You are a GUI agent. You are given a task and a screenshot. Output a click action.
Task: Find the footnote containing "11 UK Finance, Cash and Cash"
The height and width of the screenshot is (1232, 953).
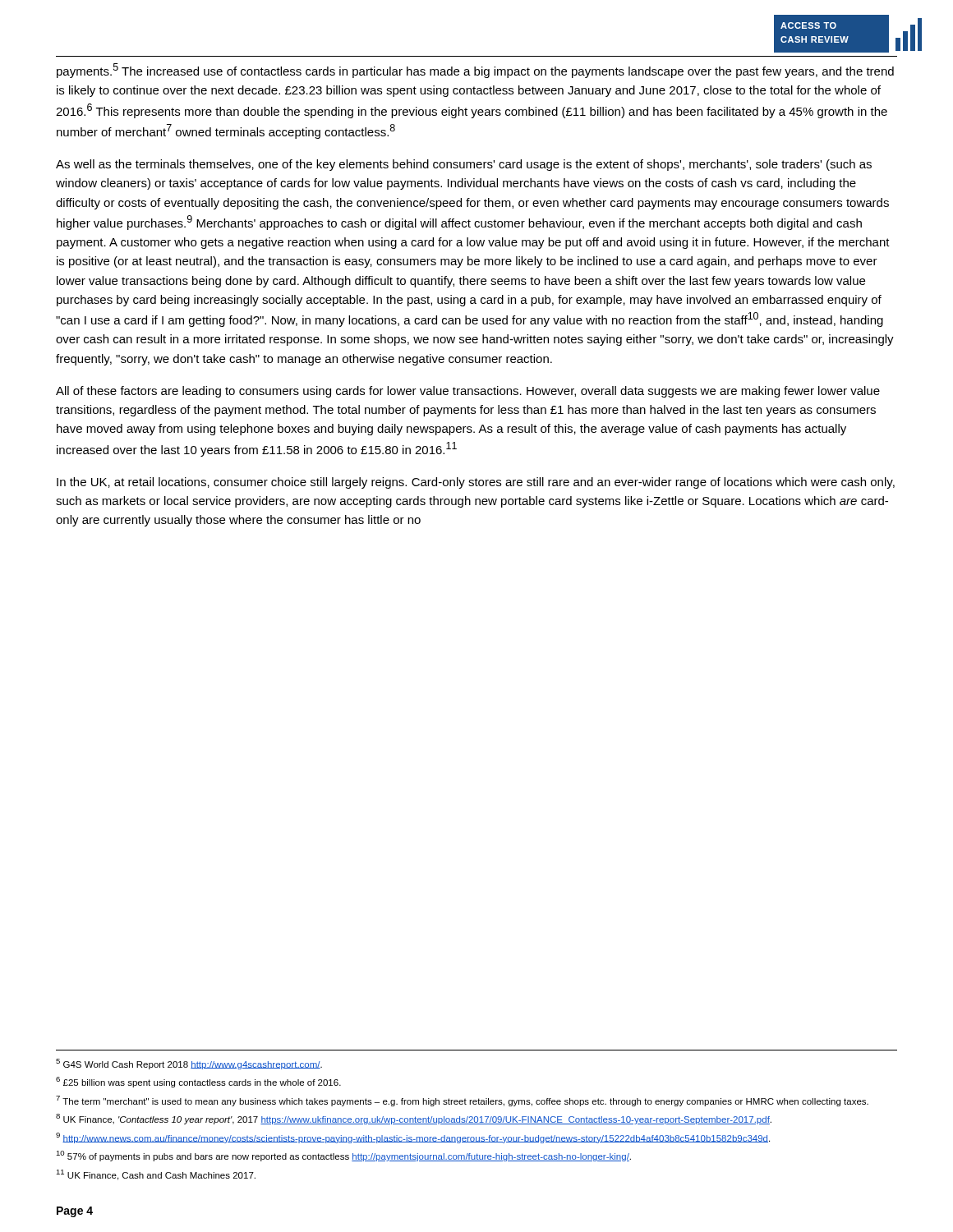click(x=156, y=1173)
